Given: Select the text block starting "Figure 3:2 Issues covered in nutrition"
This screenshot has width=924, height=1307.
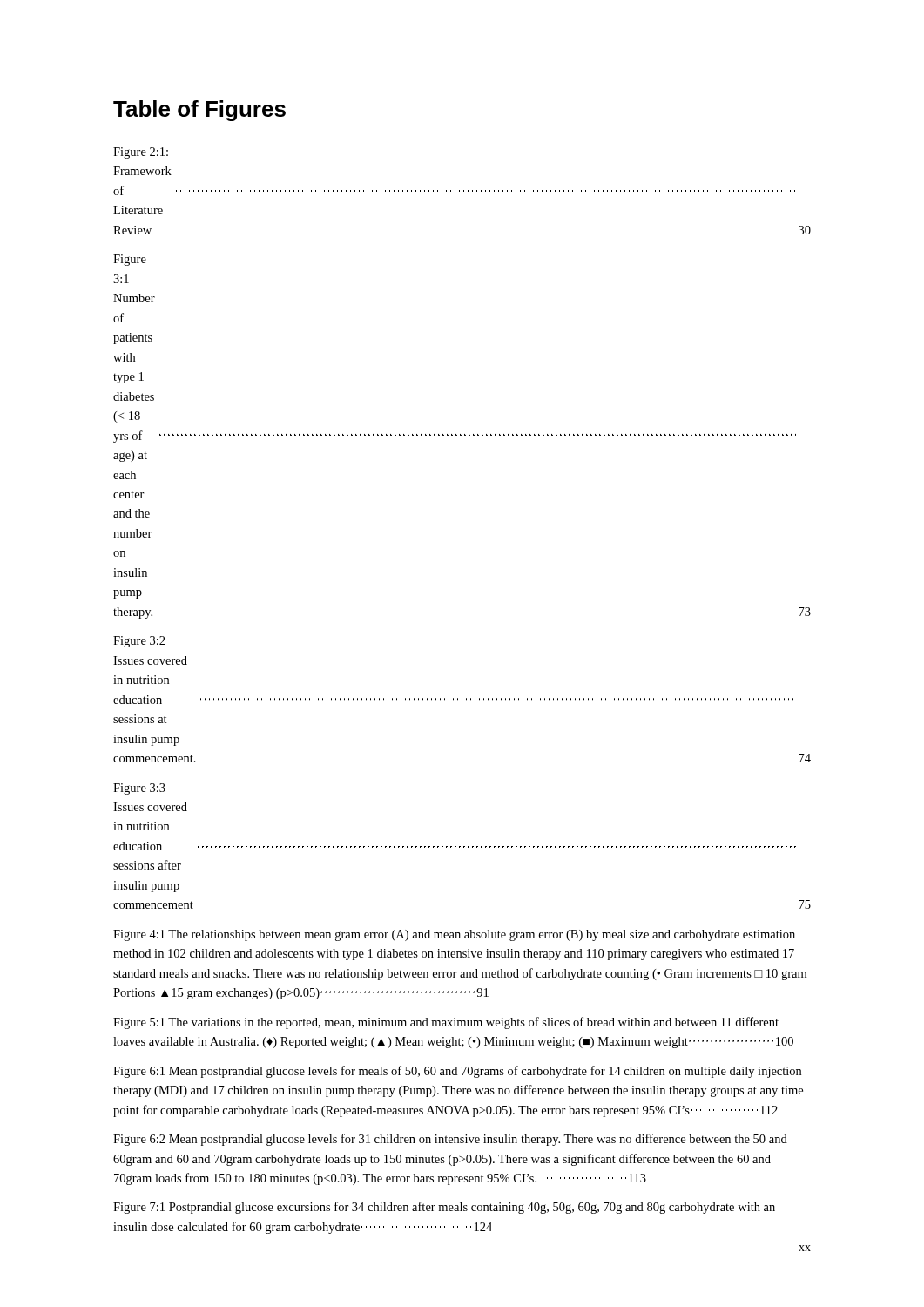Looking at the screenshot, I should click(x=462, y=700).
